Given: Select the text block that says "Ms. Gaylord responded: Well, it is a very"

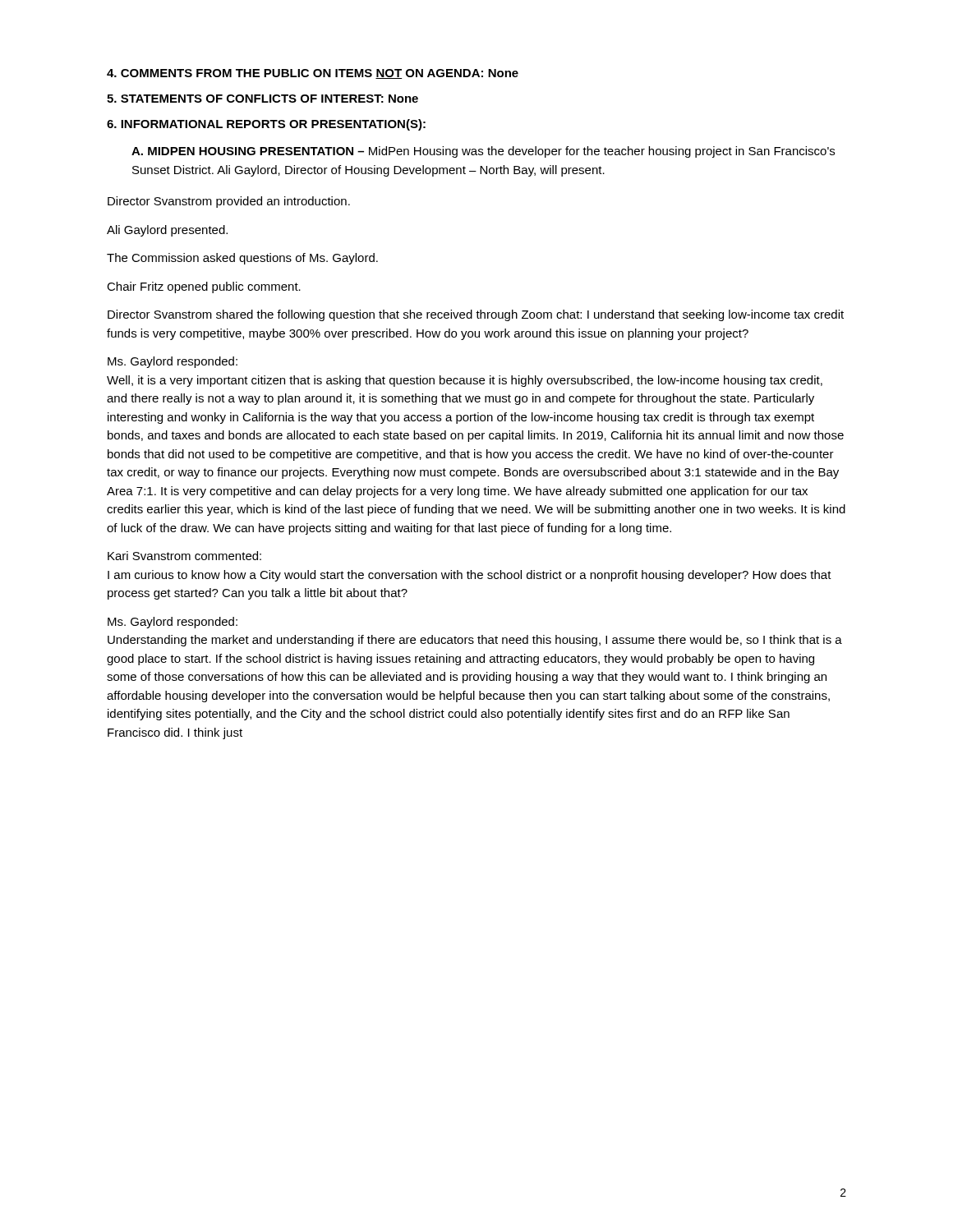Looking at the screenshot, I should click(476, 444).
